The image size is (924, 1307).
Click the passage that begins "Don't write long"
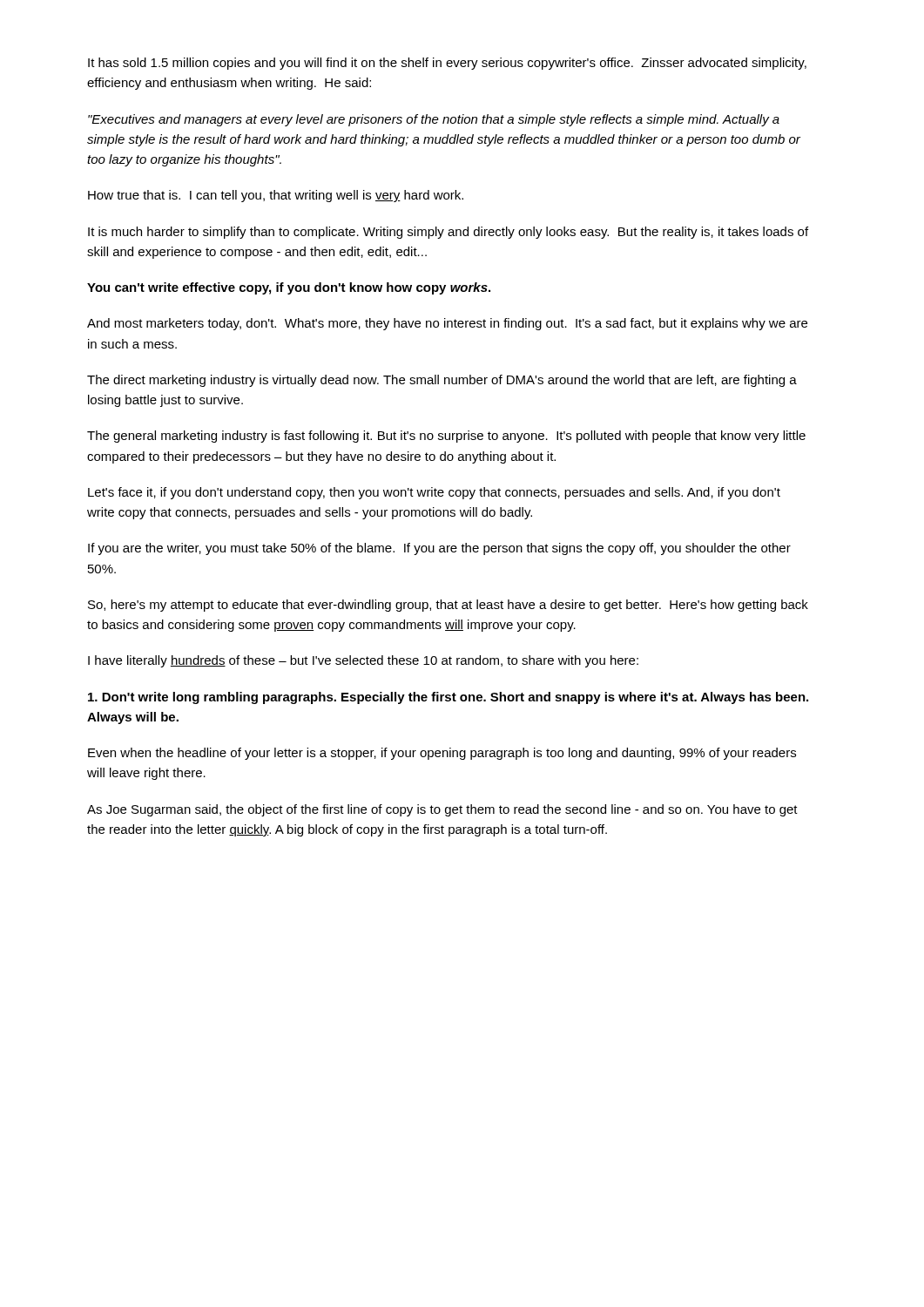coord(448,706)
